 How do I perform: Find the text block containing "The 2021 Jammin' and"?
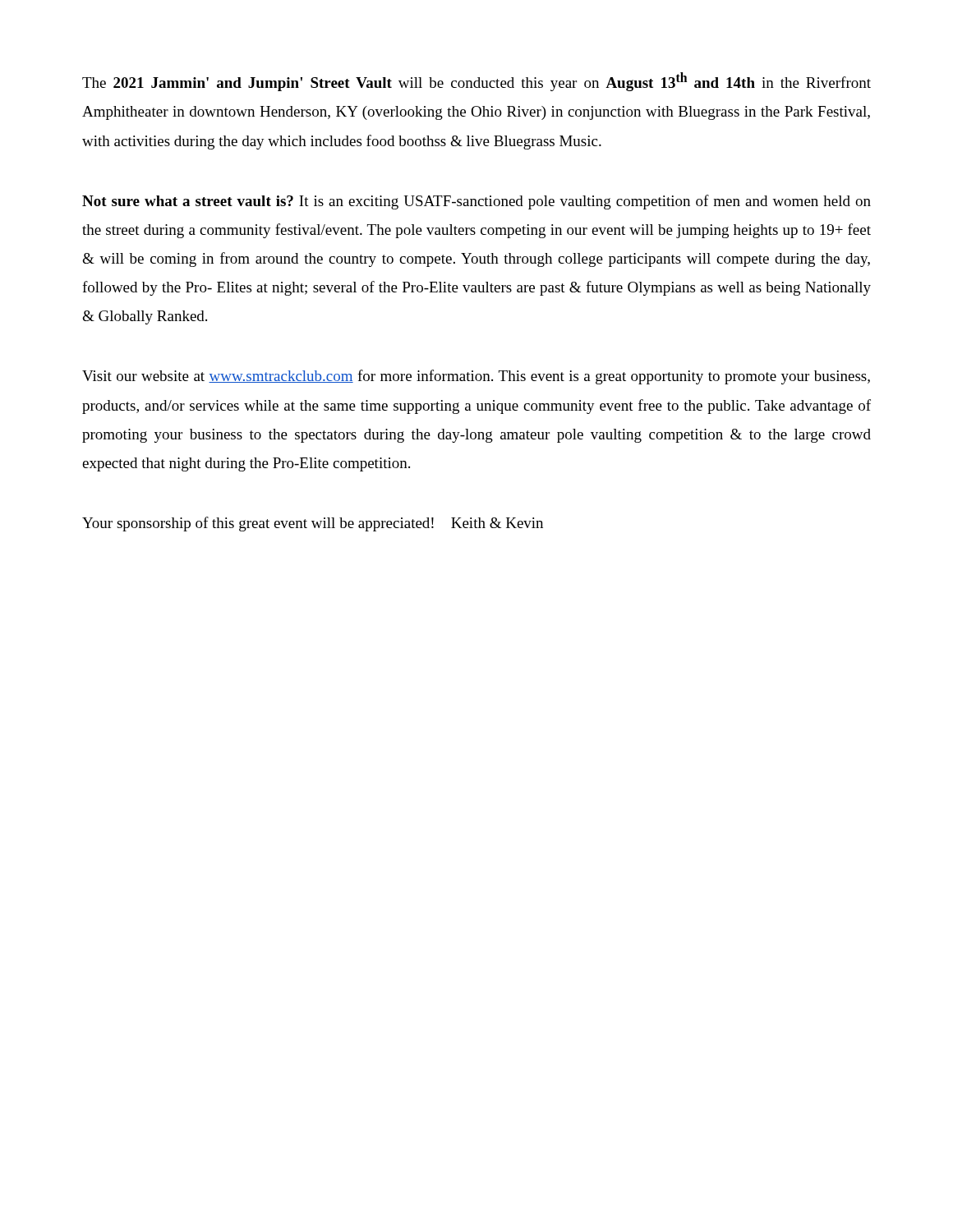pyautogui.click(x=476, y=110)
